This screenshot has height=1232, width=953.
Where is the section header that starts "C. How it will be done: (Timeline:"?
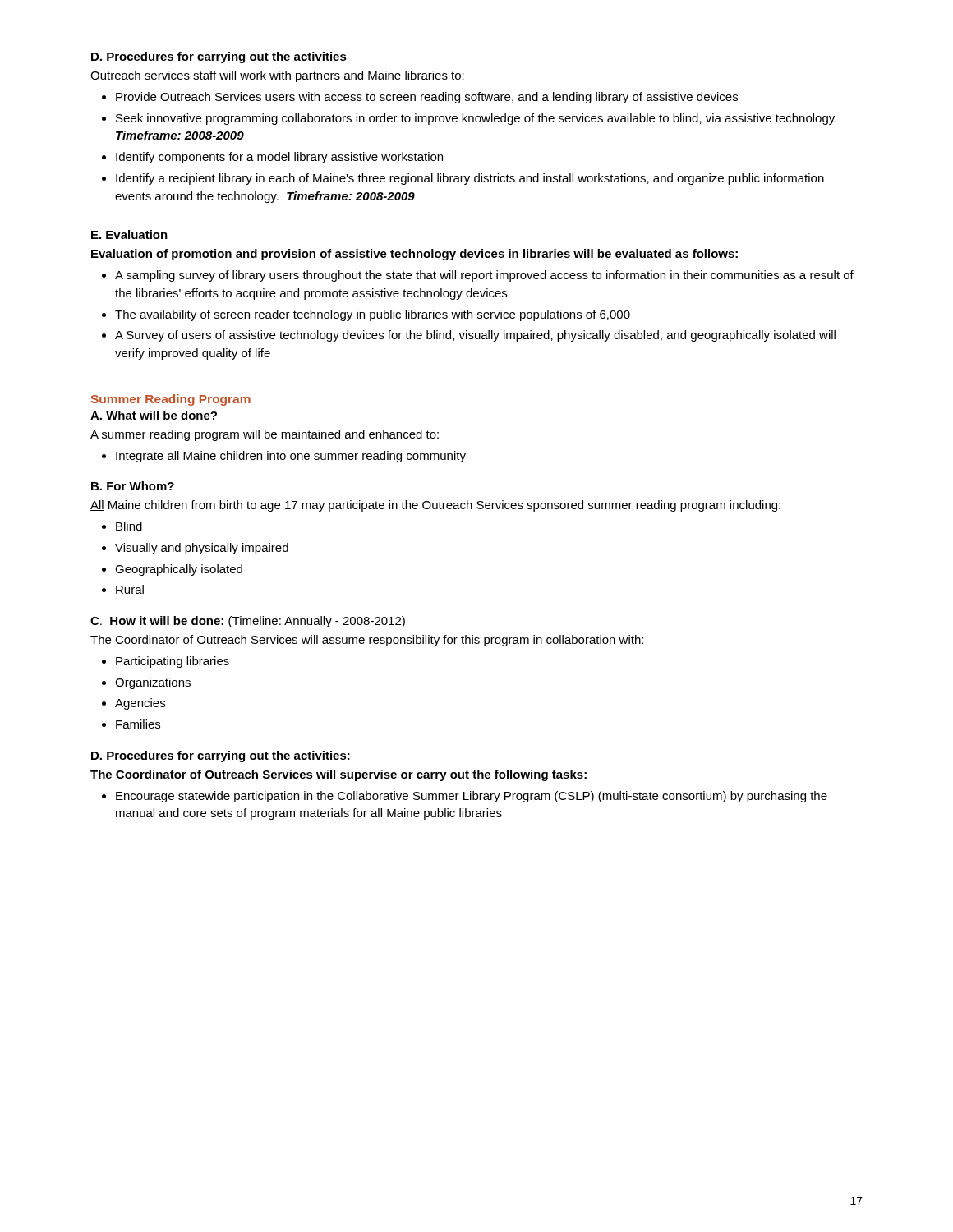pyautogui.click(x=248, y=620)
